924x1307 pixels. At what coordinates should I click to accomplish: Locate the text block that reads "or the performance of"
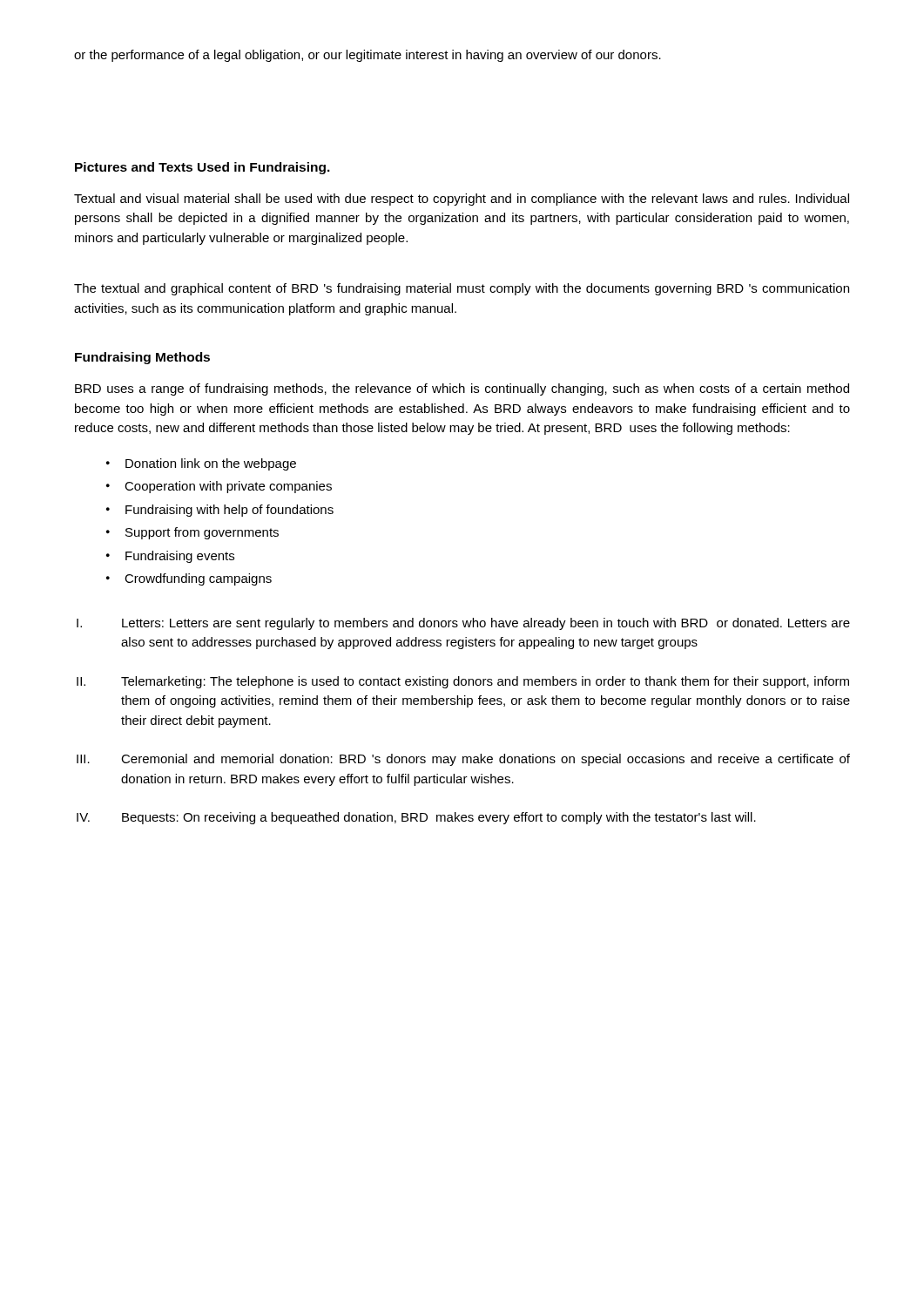pyautogui.click(x=368, y=54)
